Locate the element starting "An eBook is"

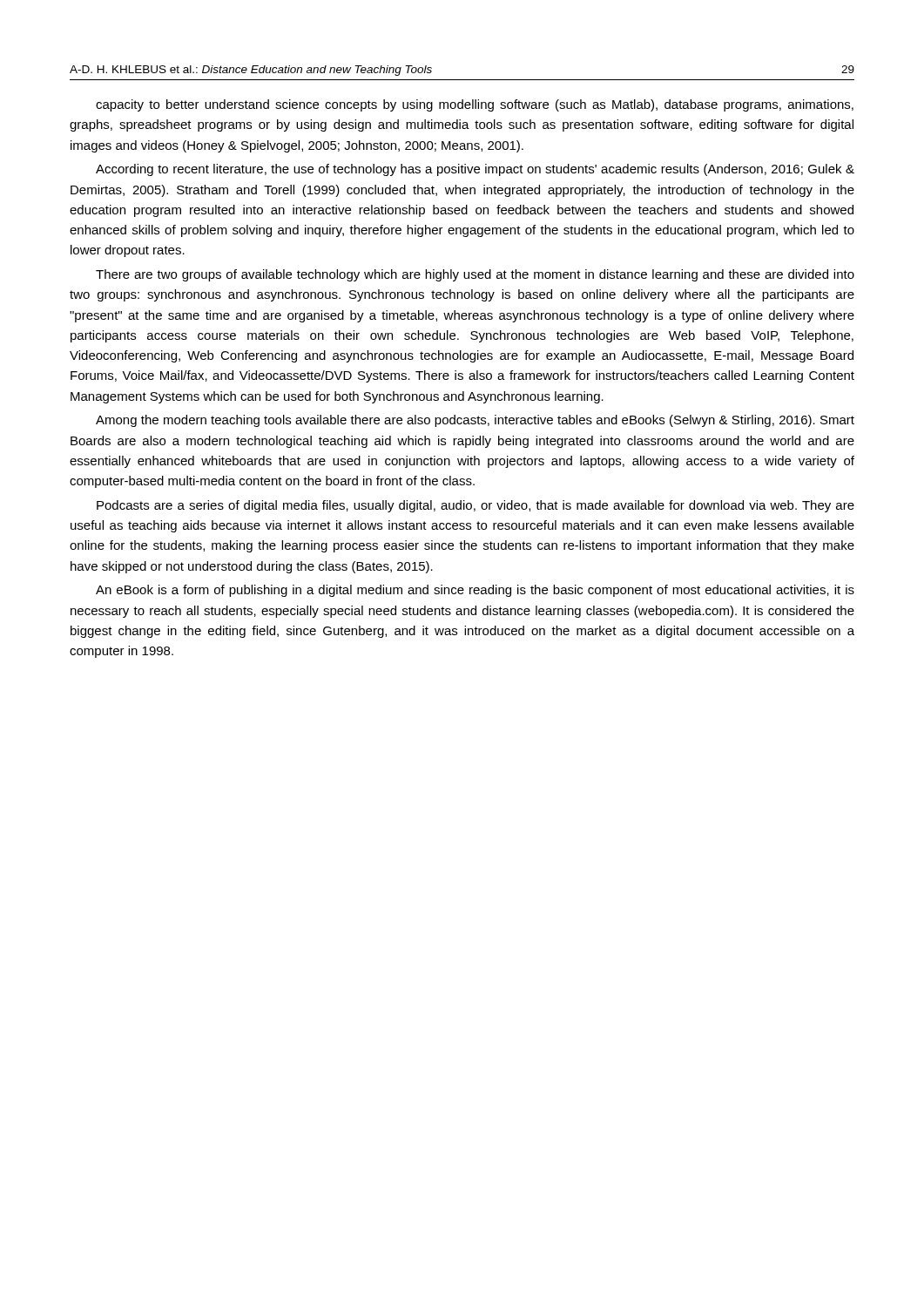[462, 620]
